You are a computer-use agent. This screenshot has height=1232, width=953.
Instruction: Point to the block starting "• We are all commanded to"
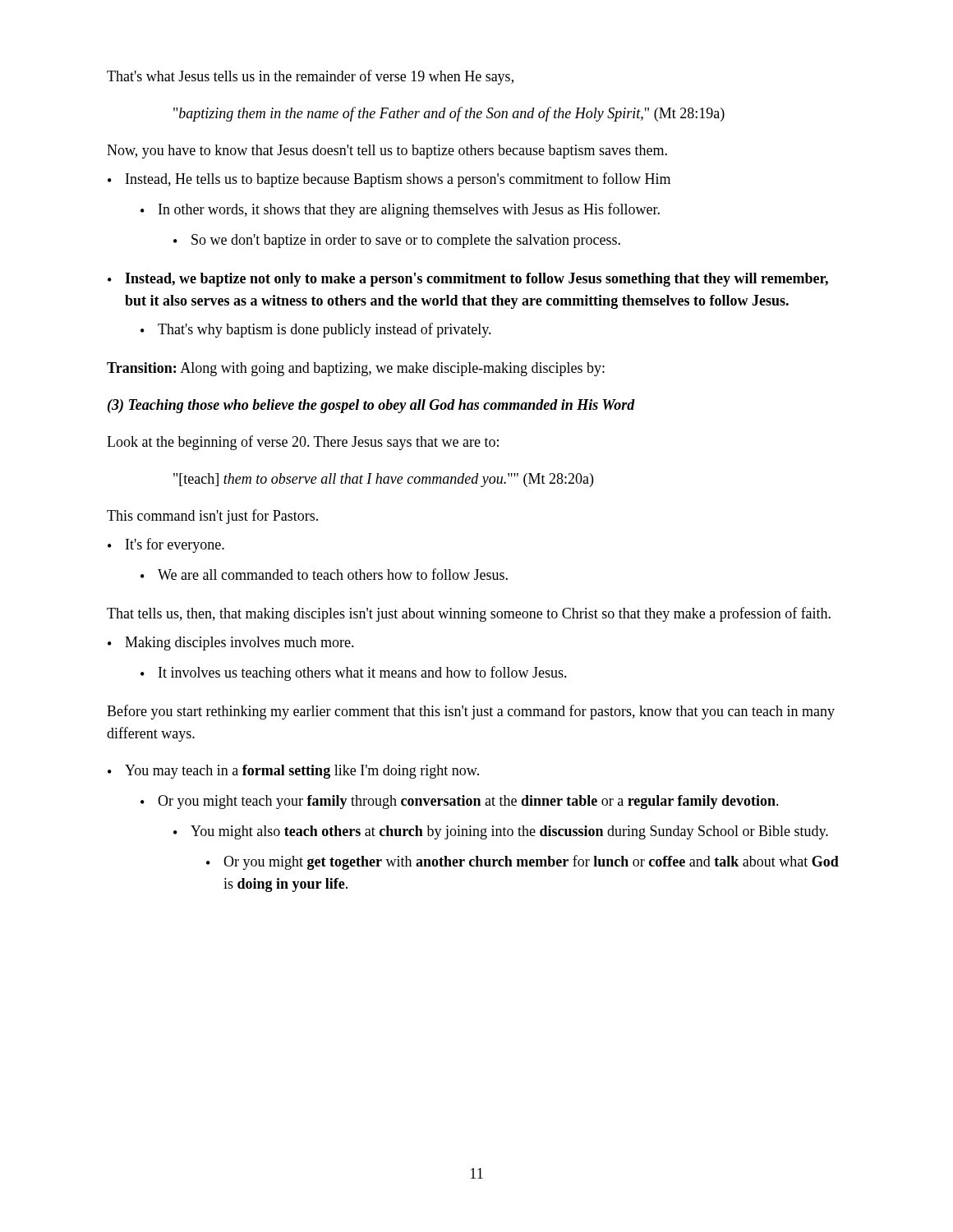click(x=324, y=576)
